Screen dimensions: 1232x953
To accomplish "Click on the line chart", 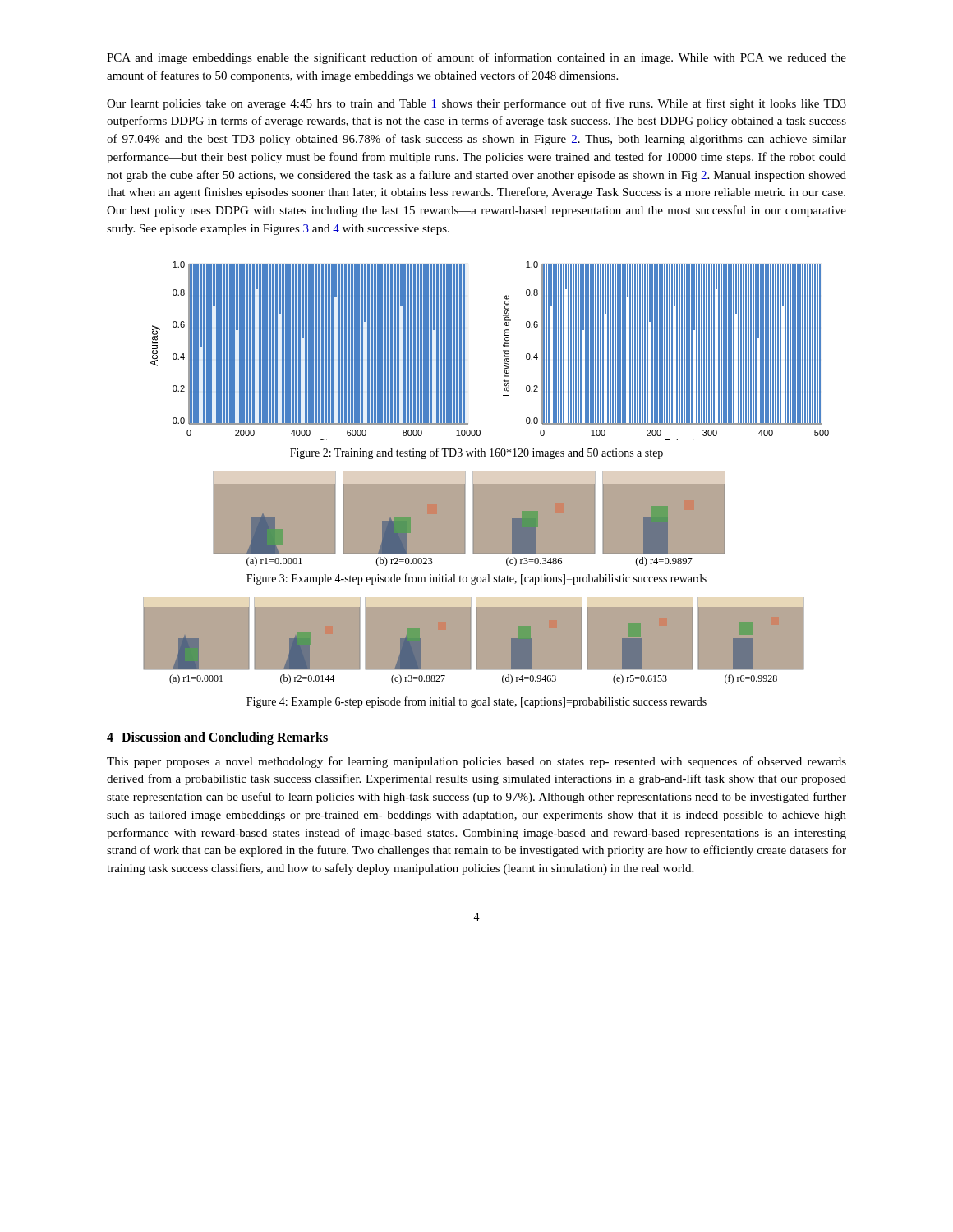I will pos(476,347).
